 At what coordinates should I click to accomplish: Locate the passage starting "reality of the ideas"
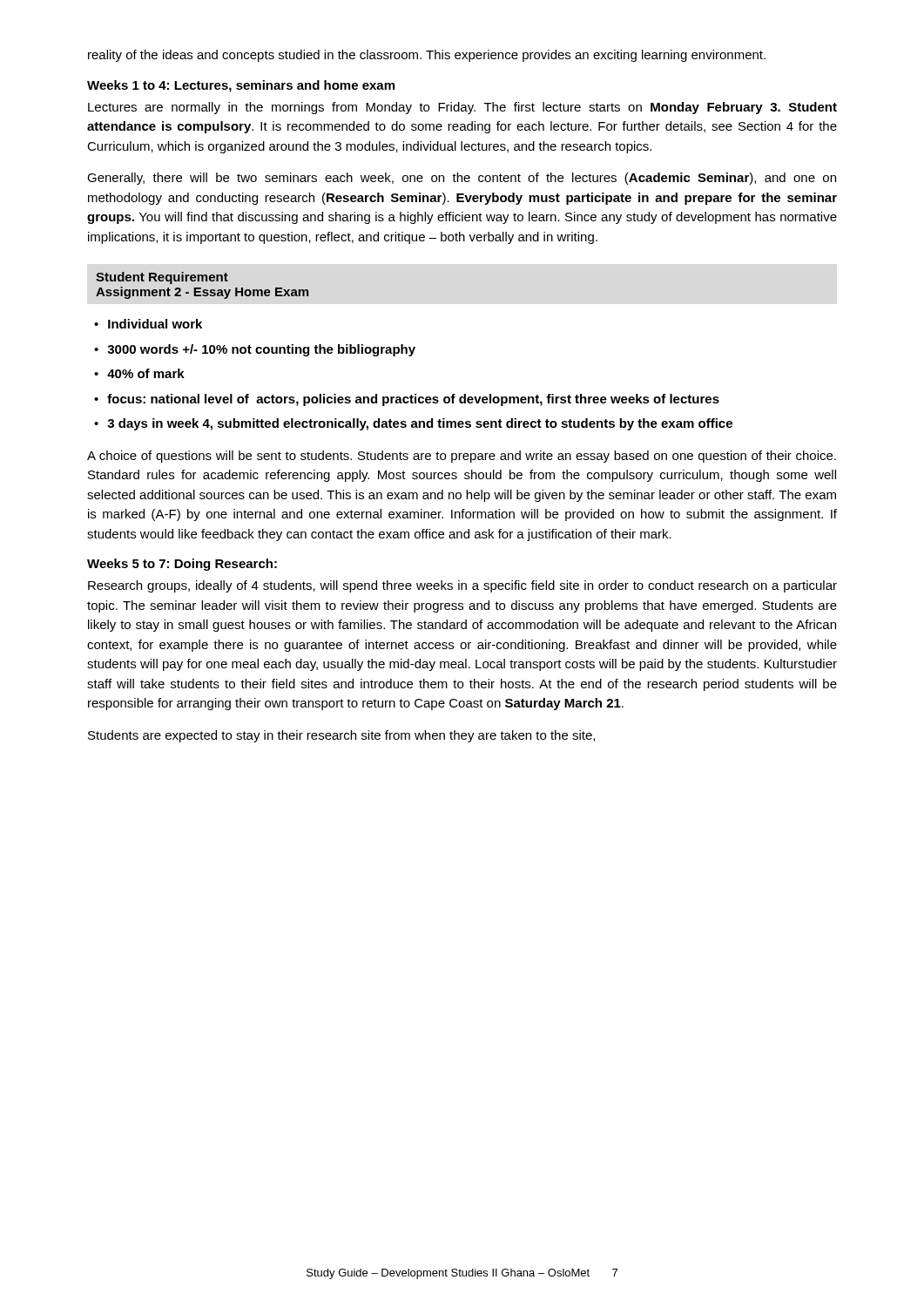tap(427, 54)
